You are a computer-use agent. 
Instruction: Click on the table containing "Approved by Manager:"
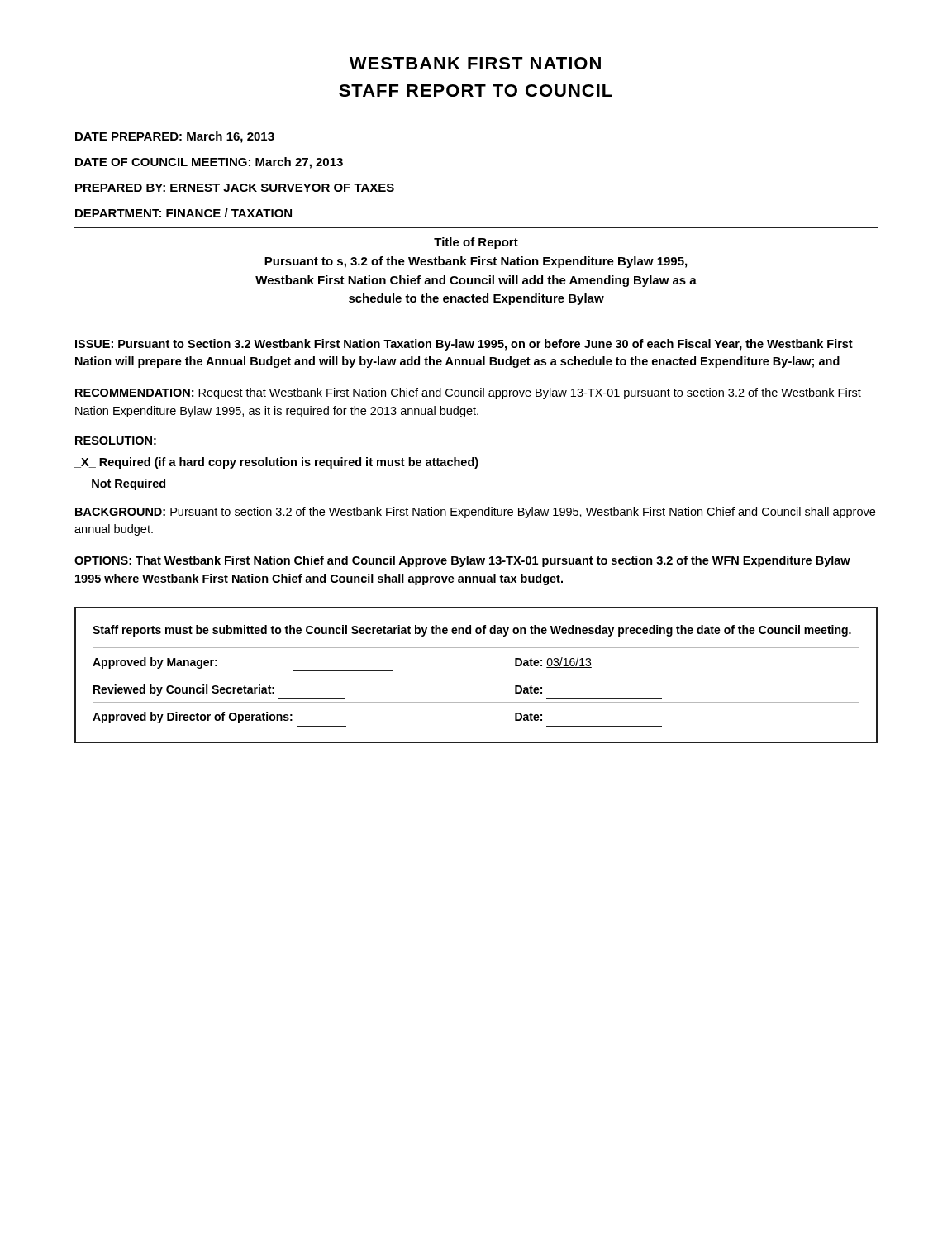click(476, 675)
